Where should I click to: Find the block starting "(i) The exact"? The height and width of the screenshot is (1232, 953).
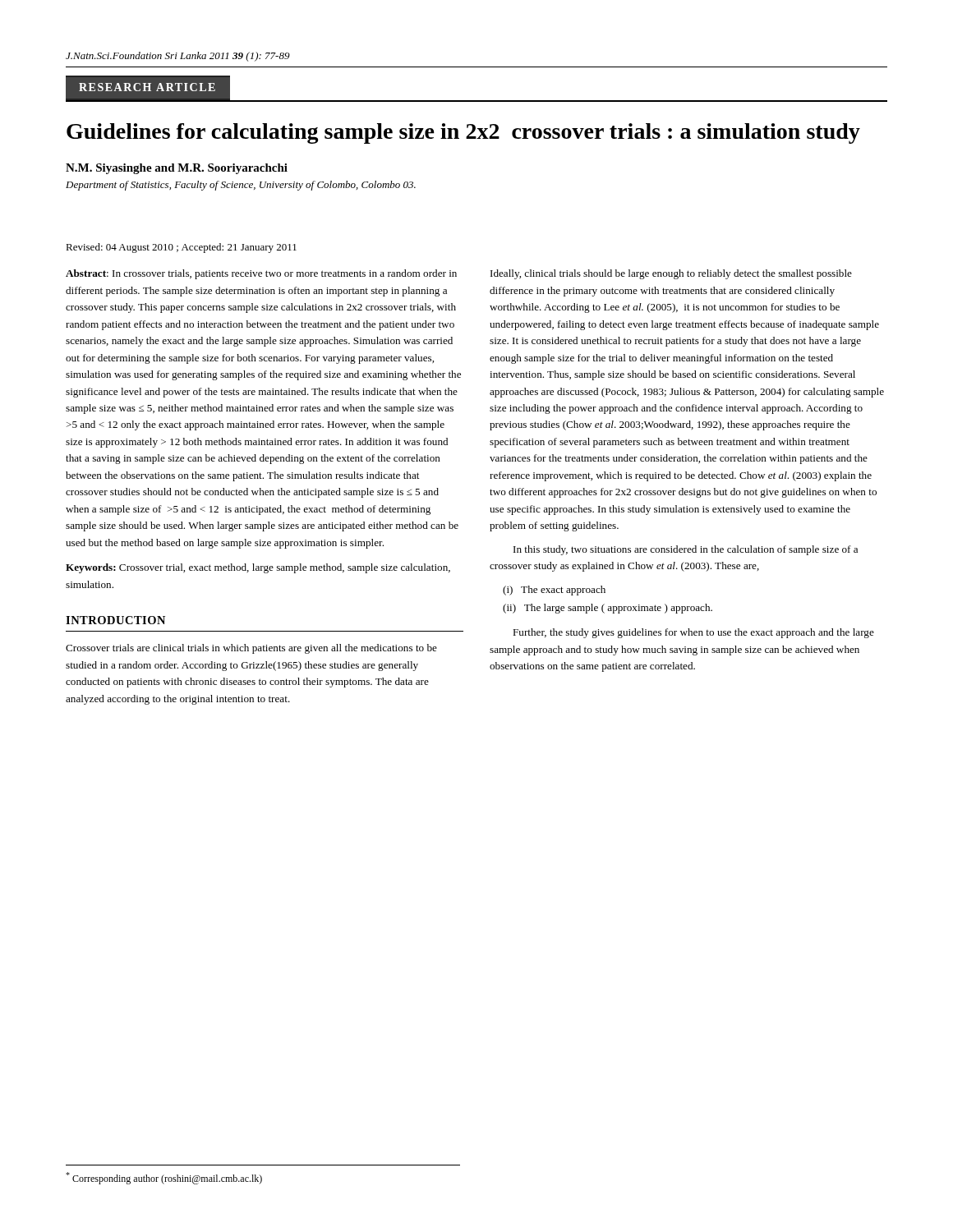554,589
